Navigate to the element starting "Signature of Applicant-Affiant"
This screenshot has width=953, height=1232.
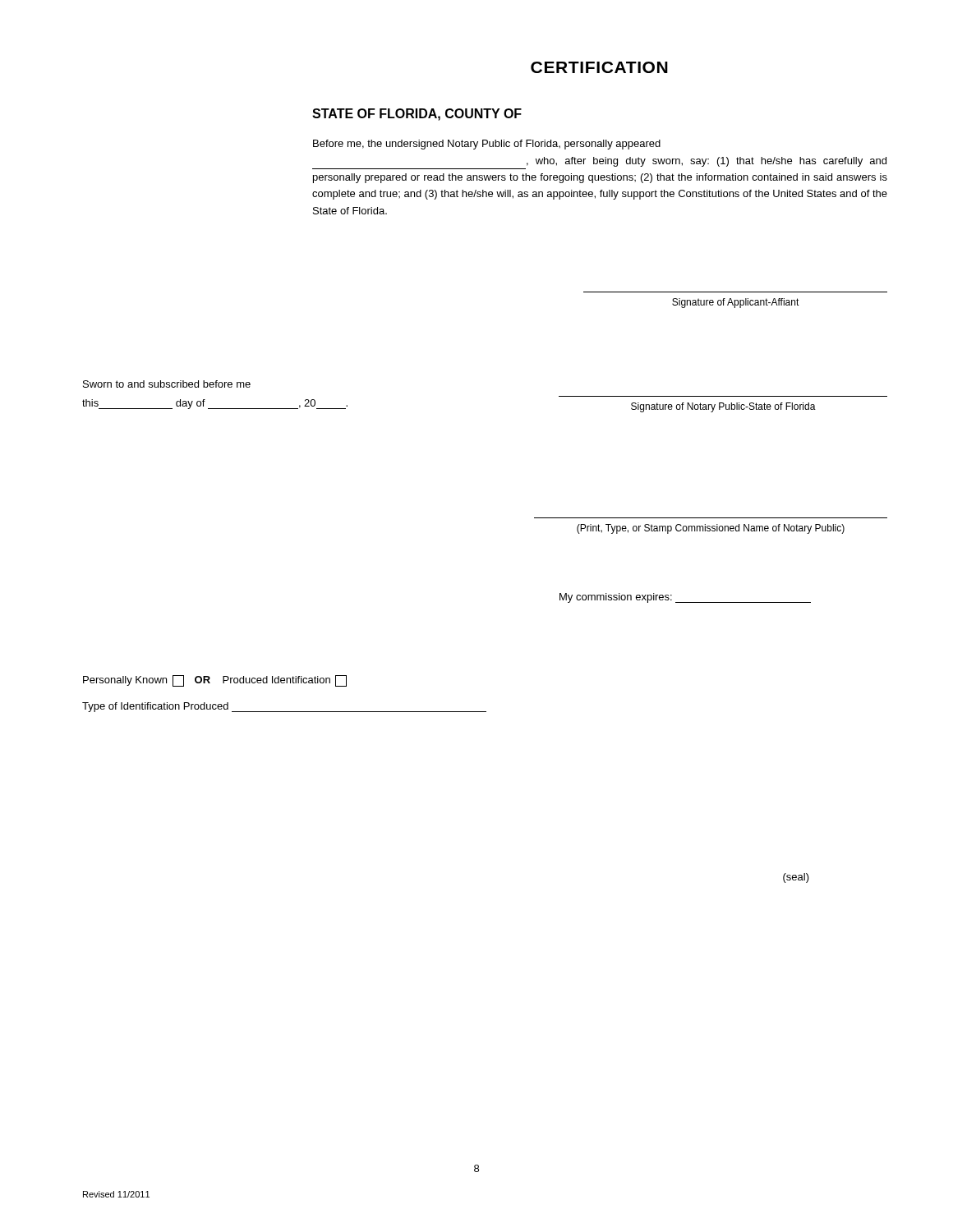coord(735,300)
